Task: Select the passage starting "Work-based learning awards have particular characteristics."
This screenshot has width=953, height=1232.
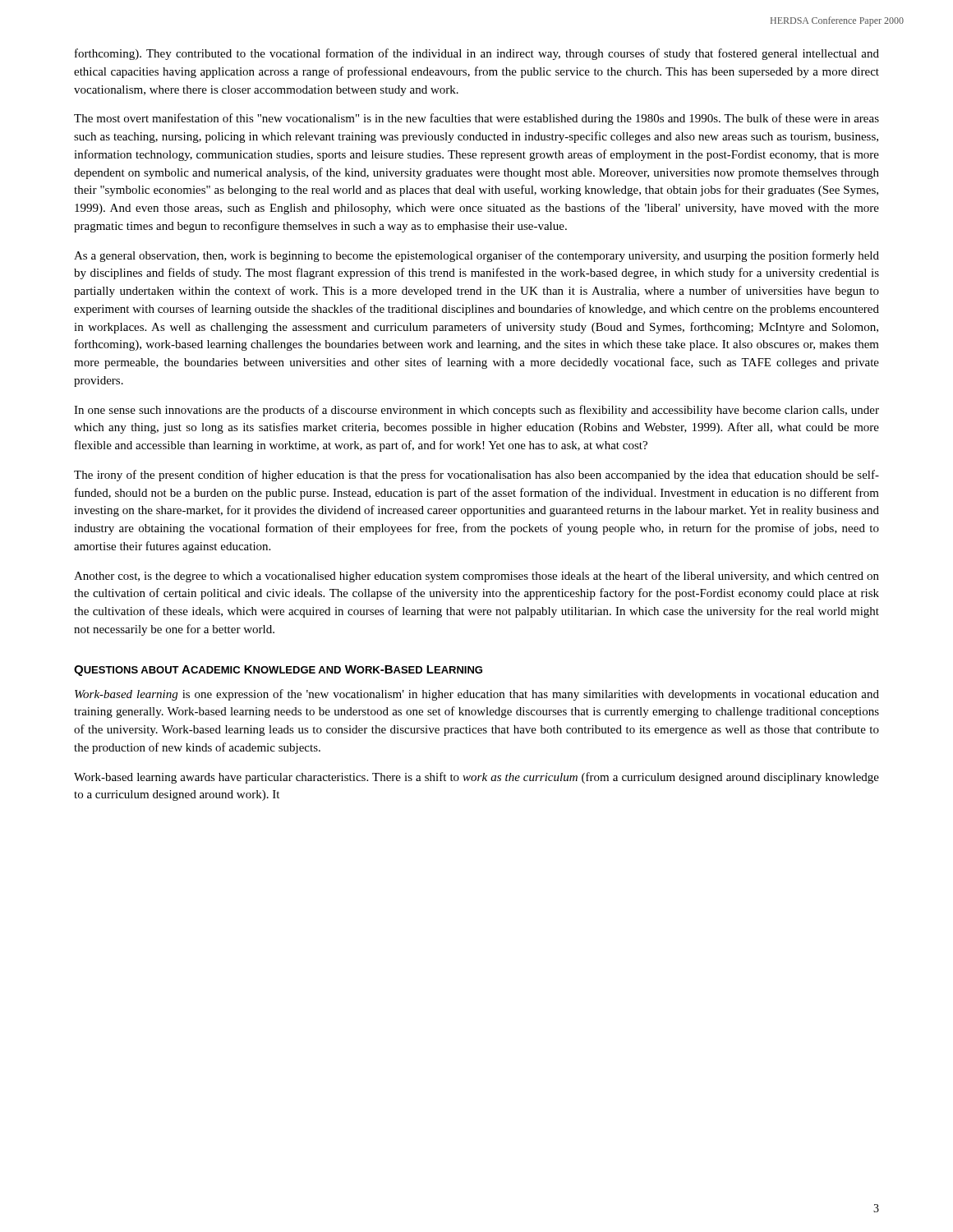Action: 476,786
